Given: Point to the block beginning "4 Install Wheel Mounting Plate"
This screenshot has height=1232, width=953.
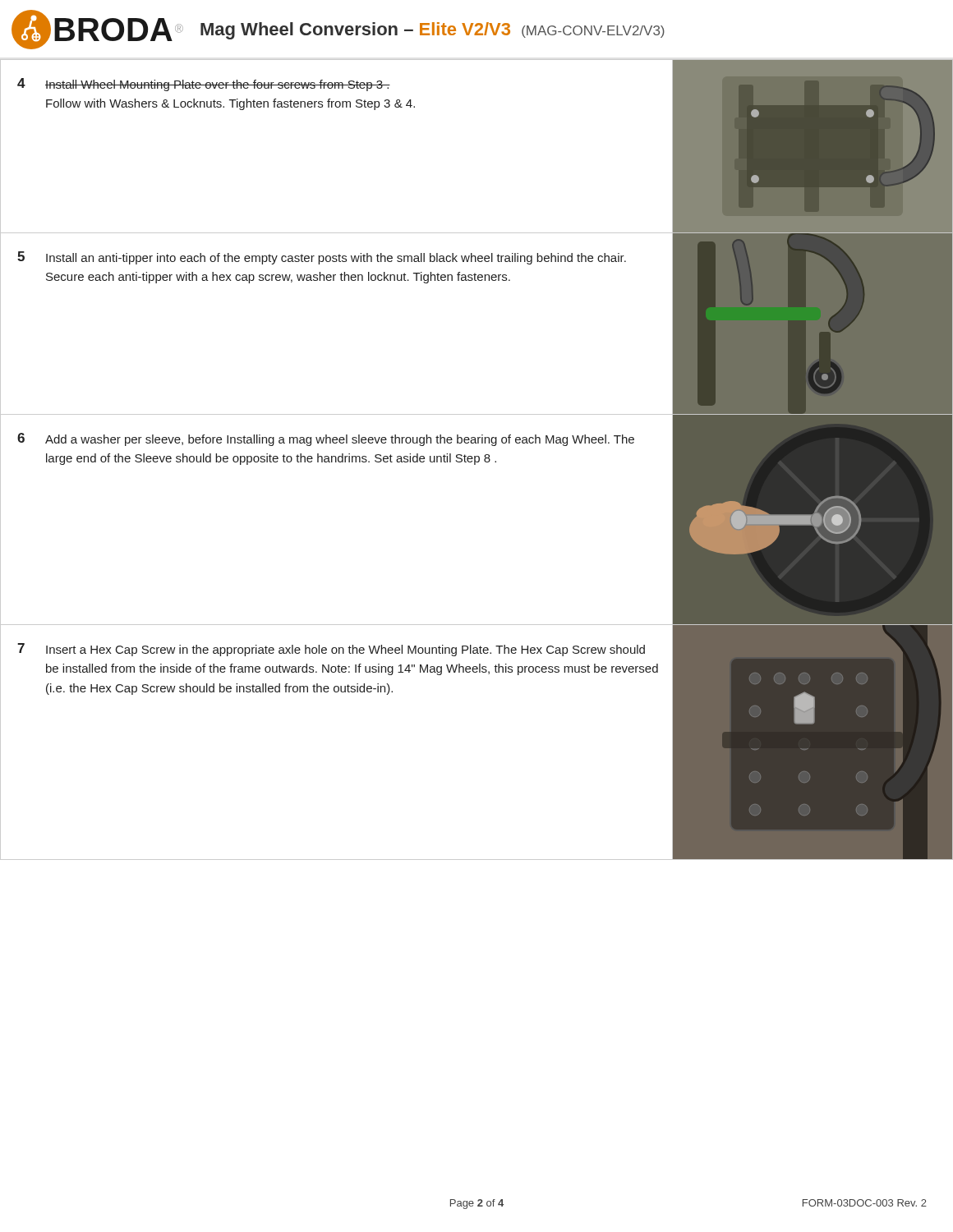Looking at the screenshot, I should [x=476, y=146].
